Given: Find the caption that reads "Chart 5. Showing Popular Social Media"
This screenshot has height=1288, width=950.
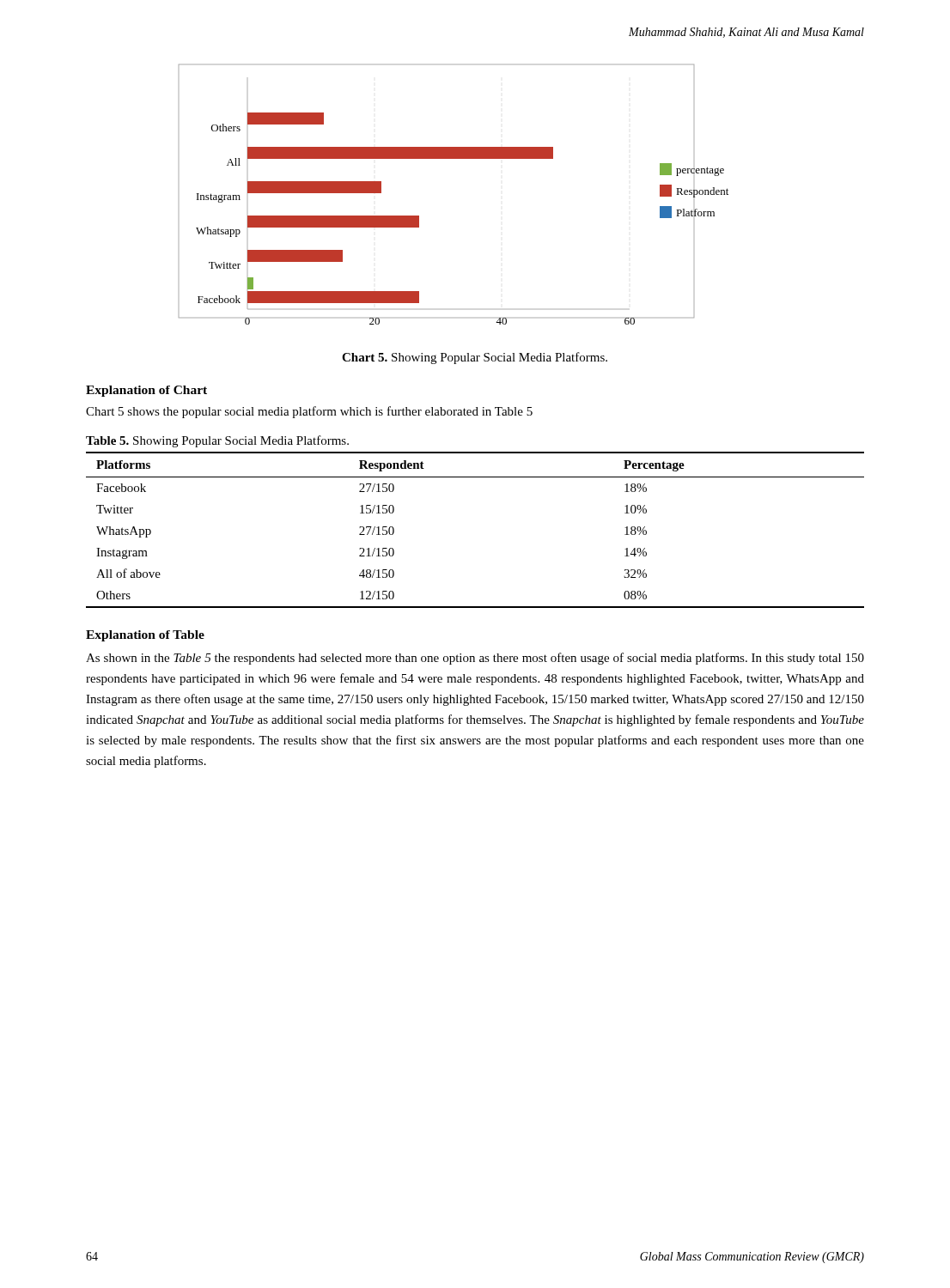Looking at the screenshot, I should point(475,357).
